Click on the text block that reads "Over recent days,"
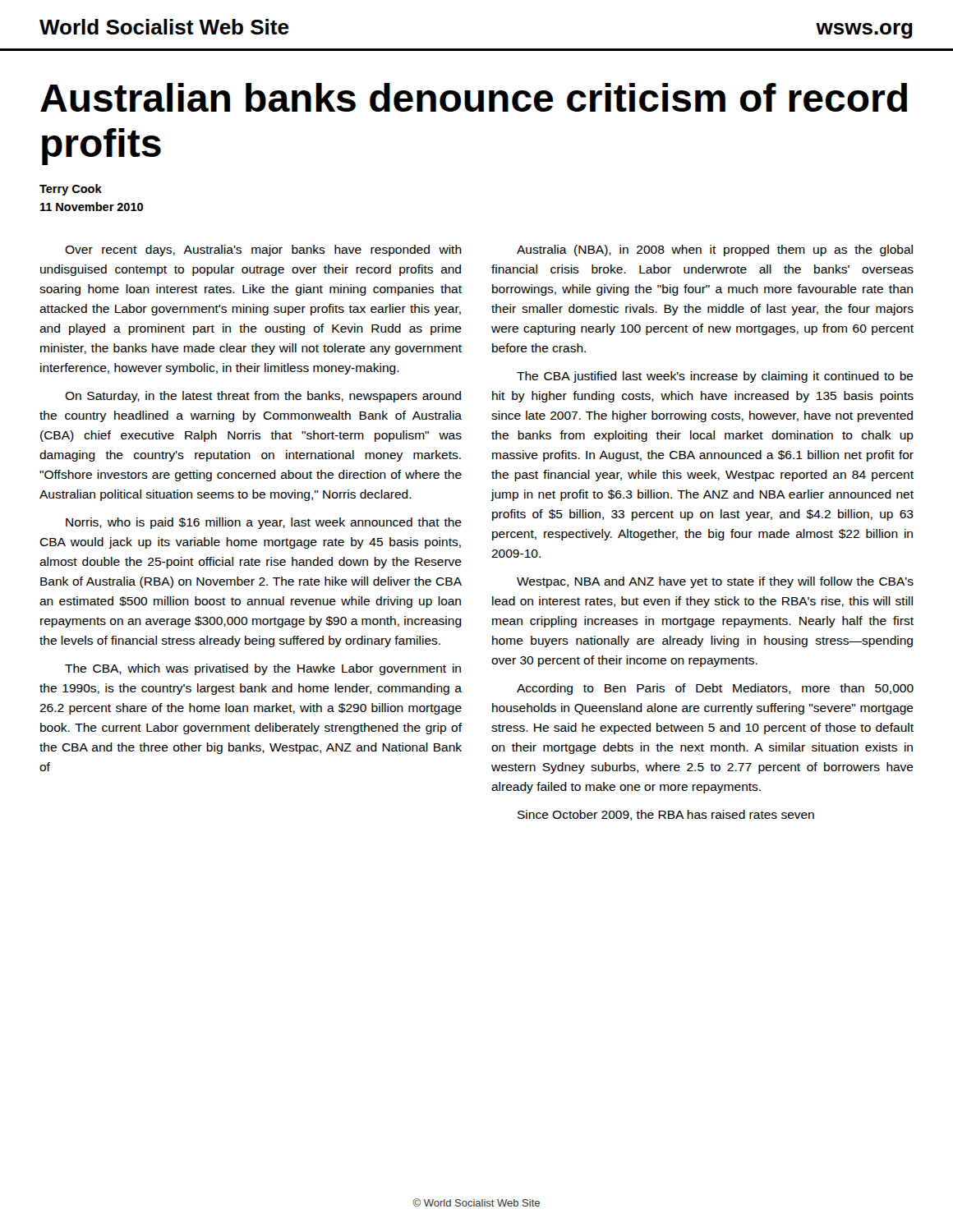Screen dimensions: 1232x953 click(x=251, y=308)
